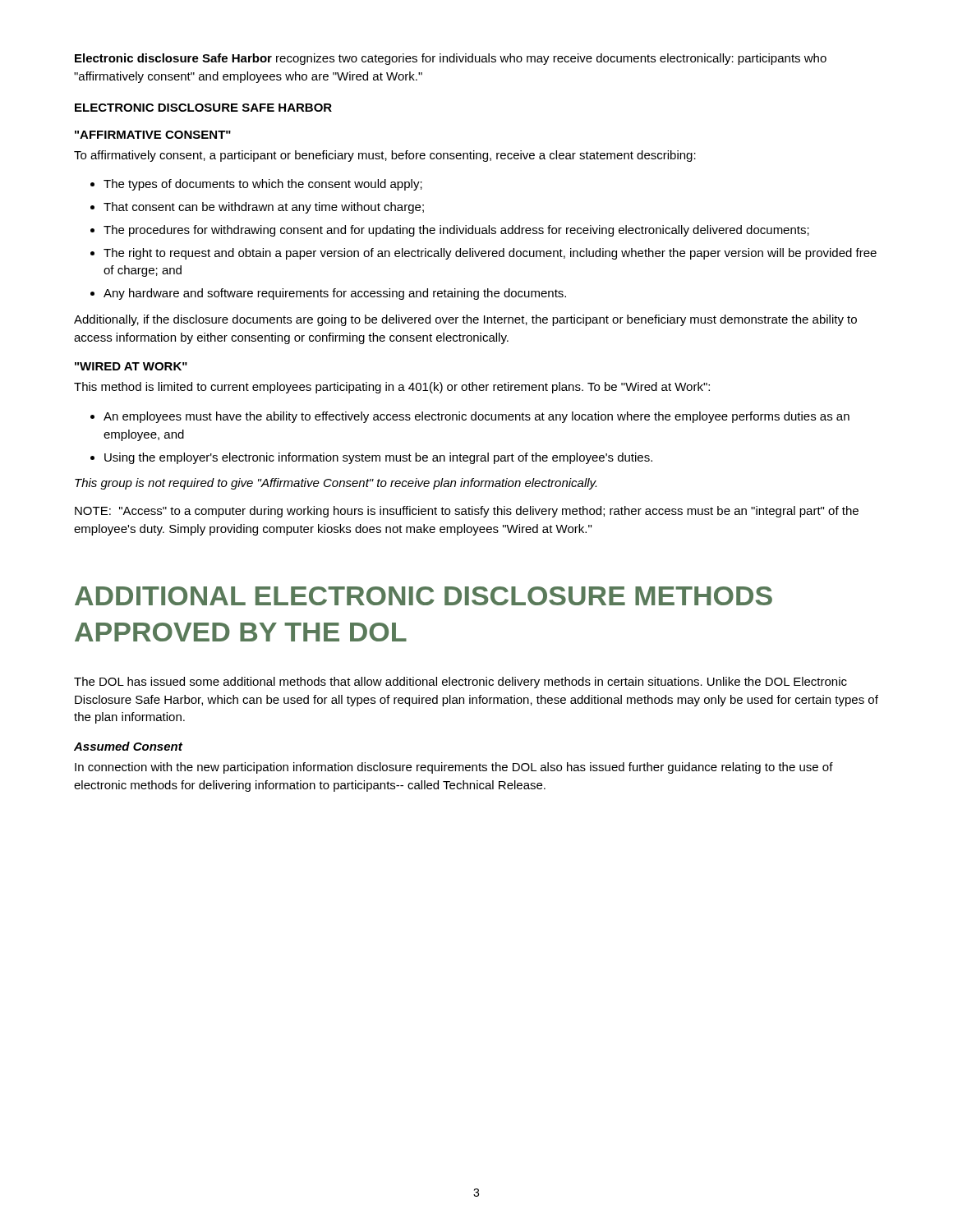Locate the text block that says "To affirmatively consent, a participant or beneficiary must,"
The image size is (953, 1232).
pos(385,154)
